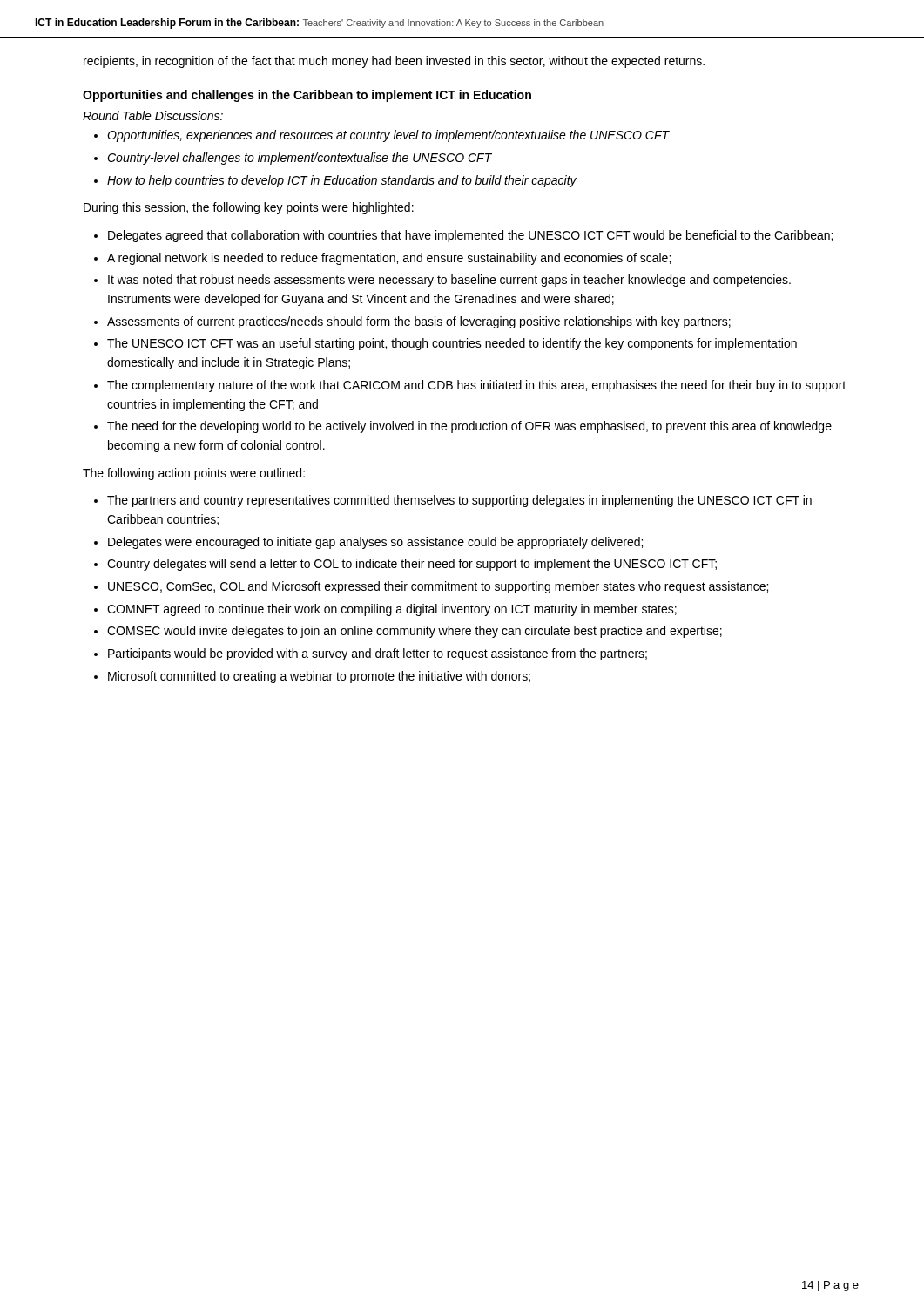Find the list item containing "Country-level challenges to"
The image size is (924, 1307).
tap(299, 158)
